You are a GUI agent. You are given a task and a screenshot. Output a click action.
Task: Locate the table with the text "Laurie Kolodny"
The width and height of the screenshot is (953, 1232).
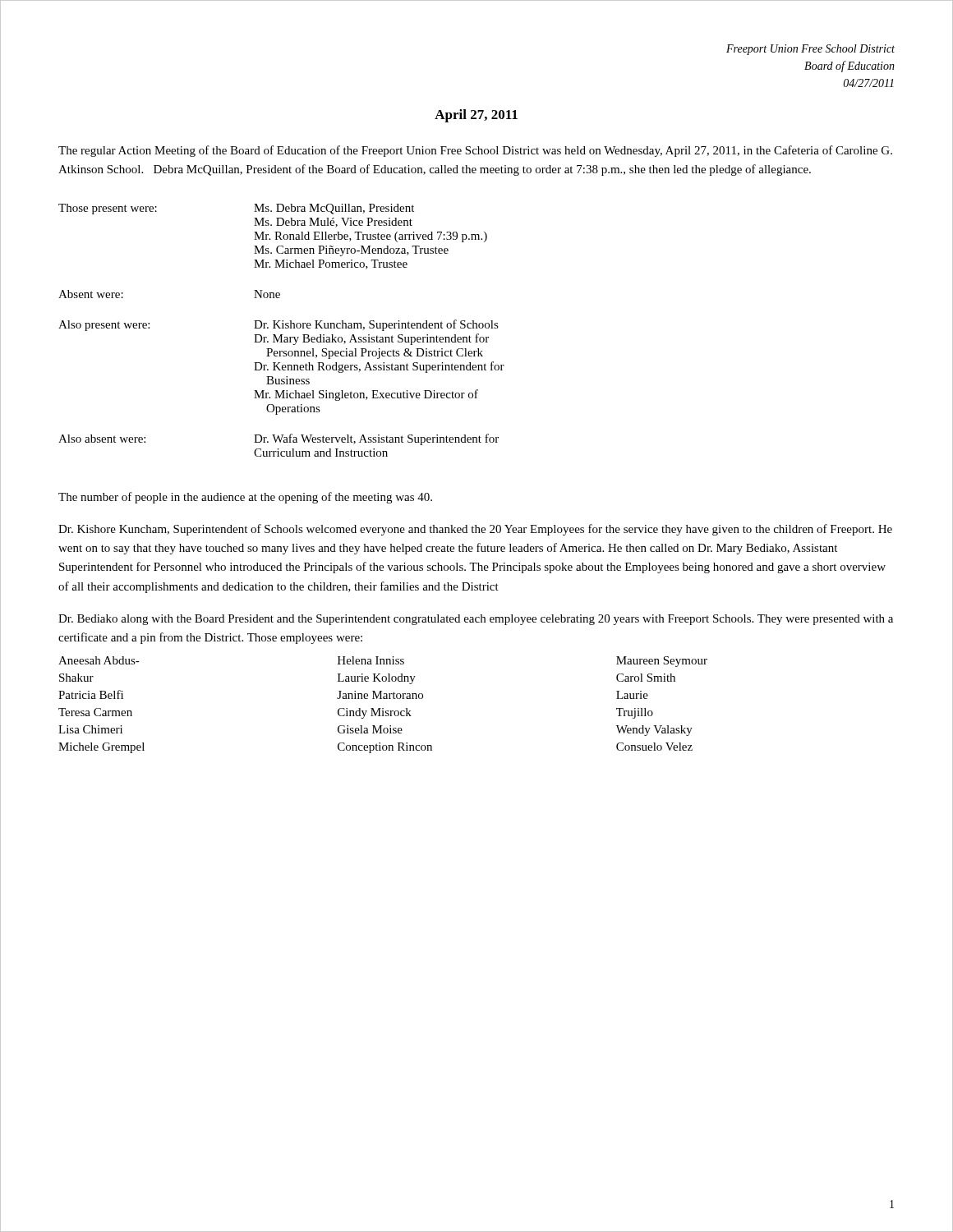point(476,704)
